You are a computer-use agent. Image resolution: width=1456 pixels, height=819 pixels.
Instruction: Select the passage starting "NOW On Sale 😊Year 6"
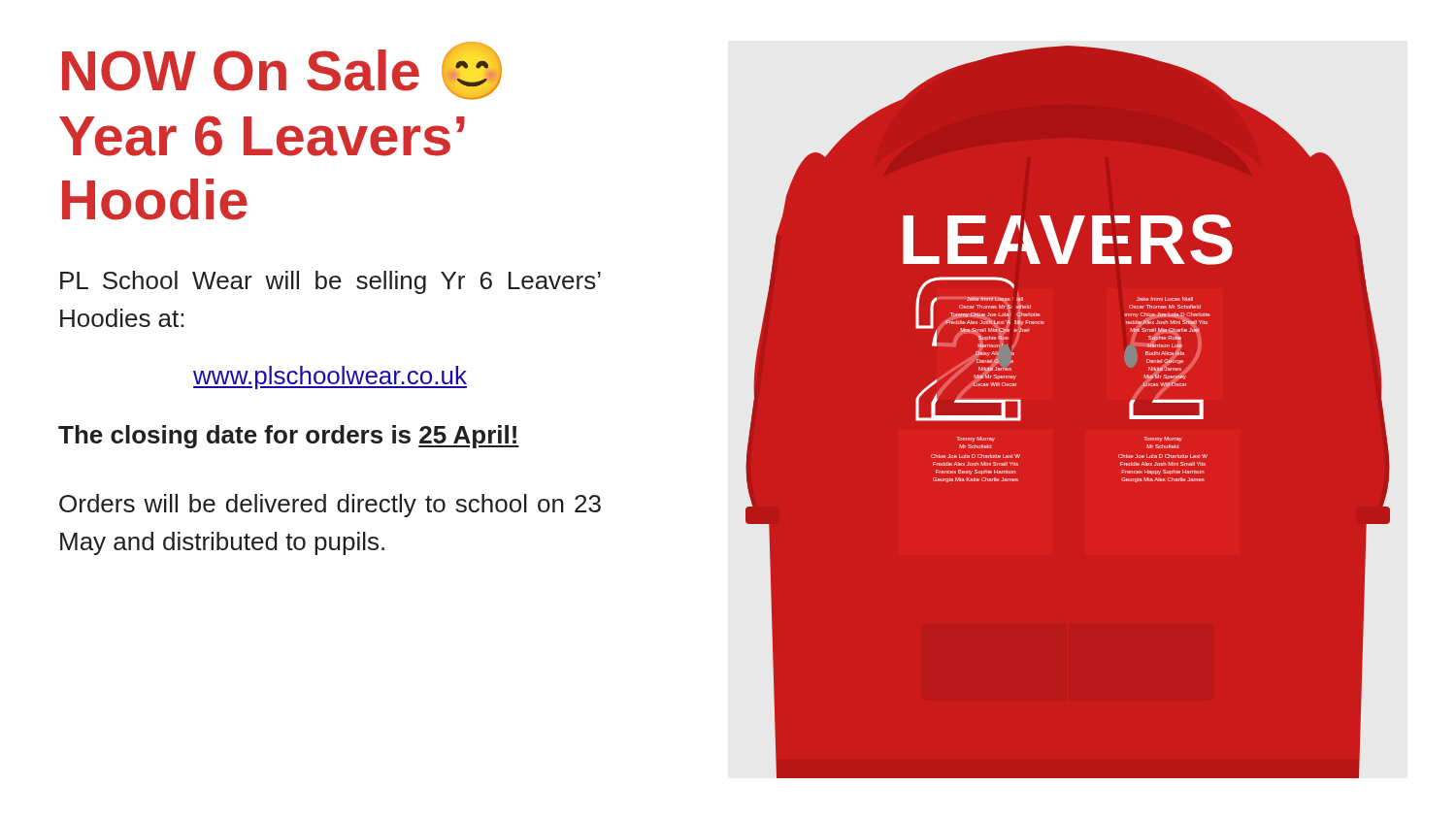click(330, 136)
